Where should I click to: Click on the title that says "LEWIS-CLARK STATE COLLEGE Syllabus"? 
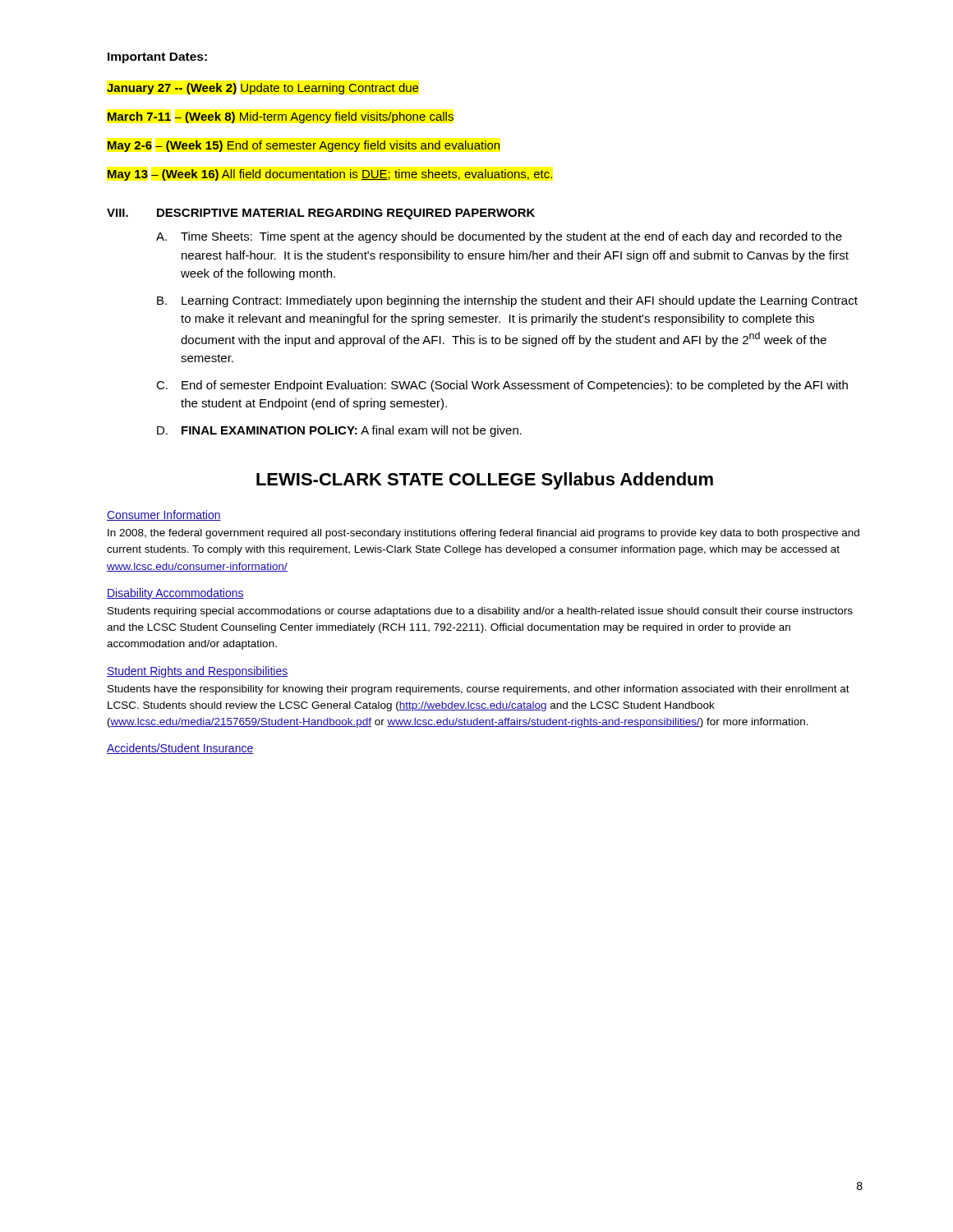[485, 479]
